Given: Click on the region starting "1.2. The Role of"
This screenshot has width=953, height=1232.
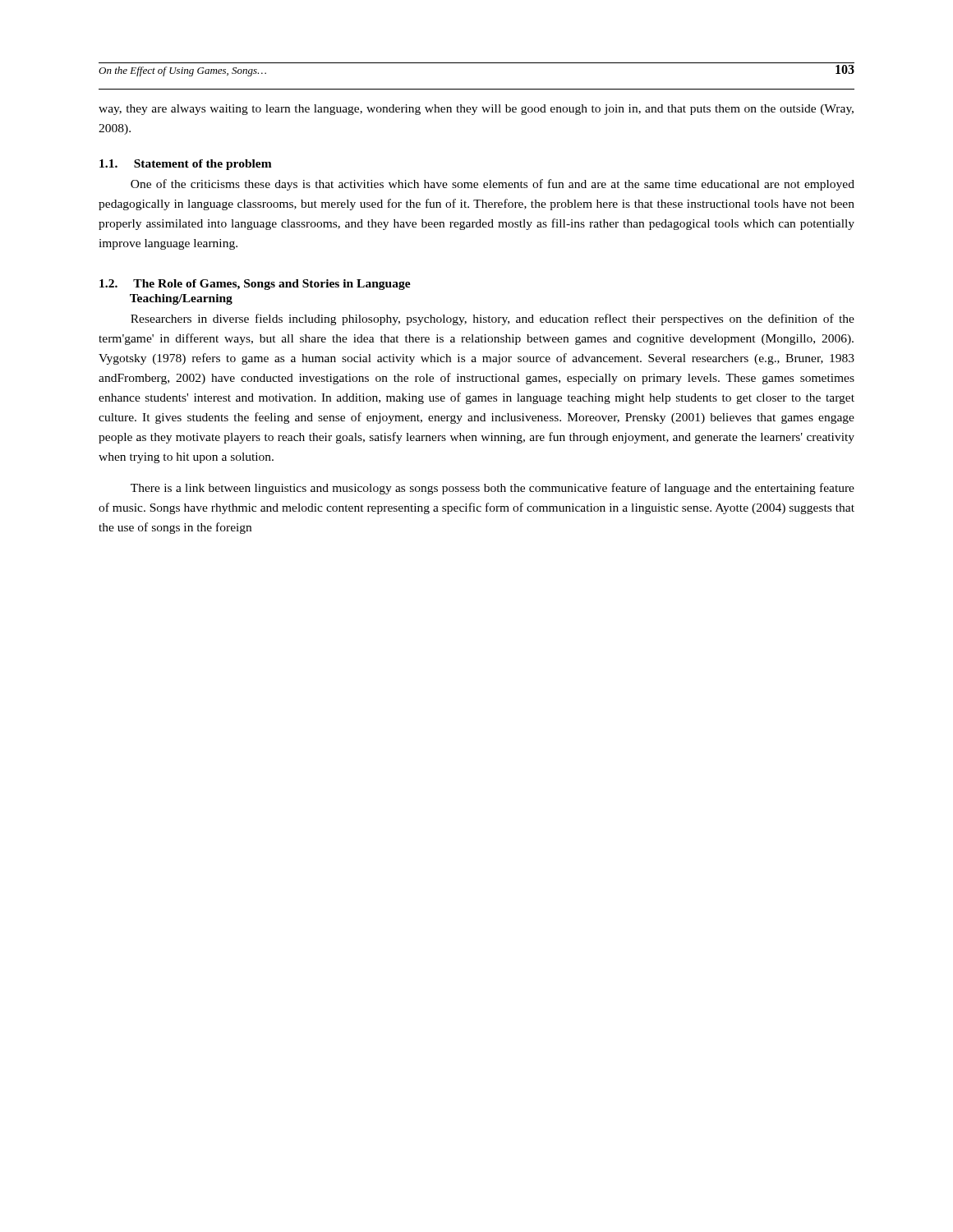Looking at the screenshot, I should point(254,283).
